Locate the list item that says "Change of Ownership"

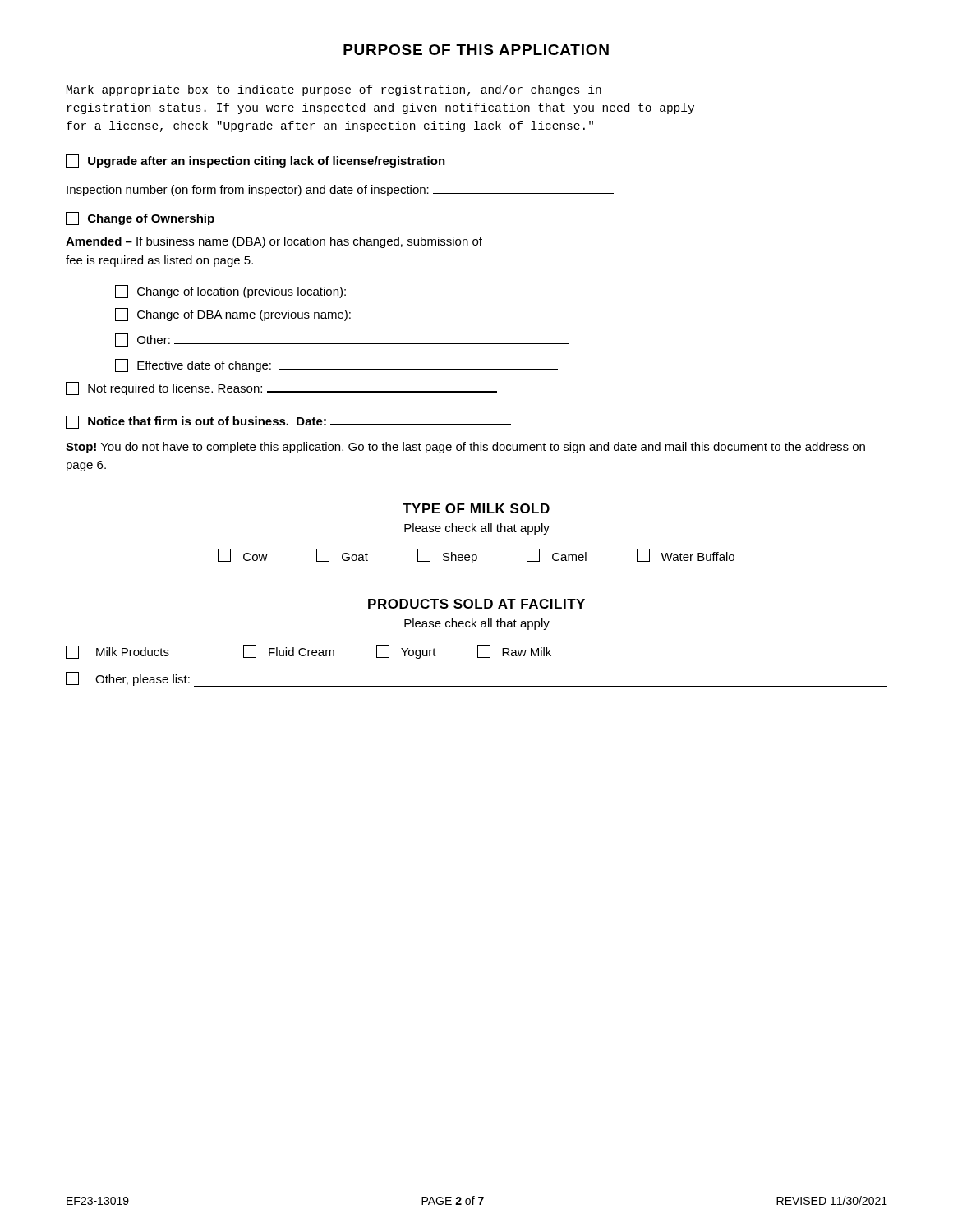(140, 218)
